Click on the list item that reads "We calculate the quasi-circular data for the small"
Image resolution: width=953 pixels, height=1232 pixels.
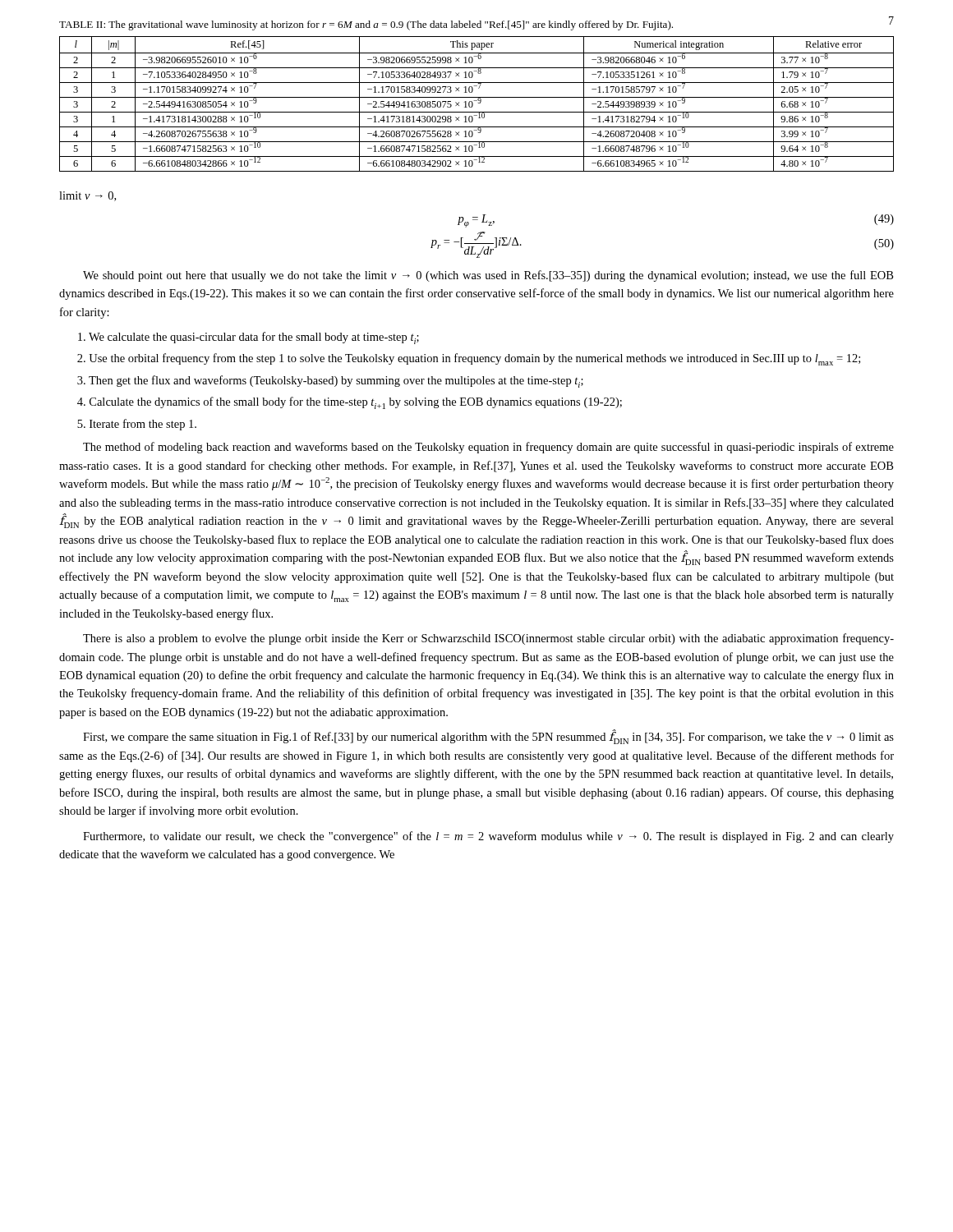[x=248, y=338]
